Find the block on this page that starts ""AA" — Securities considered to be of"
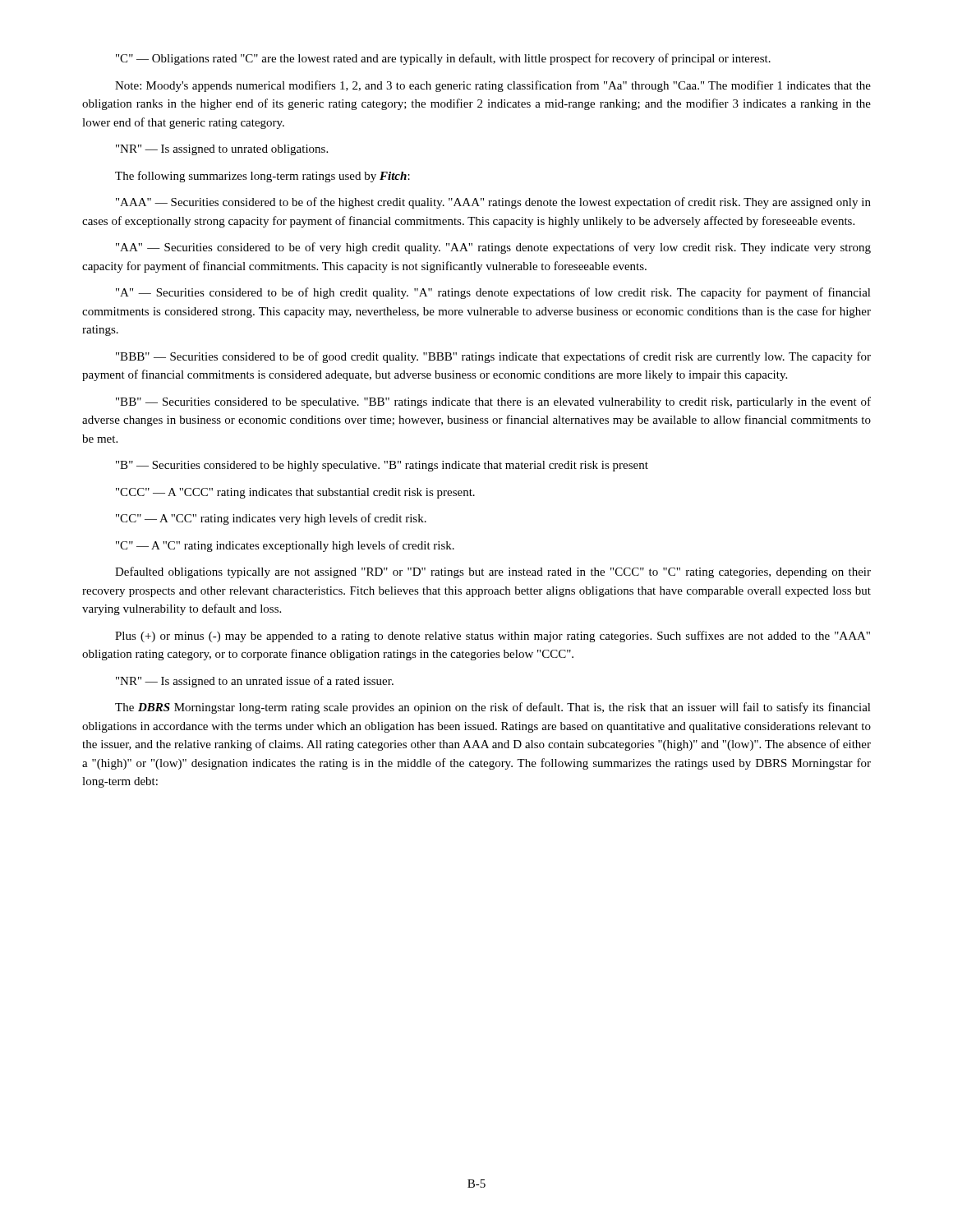The width and height of the screenshot is (953, 1232). point(476,257)
